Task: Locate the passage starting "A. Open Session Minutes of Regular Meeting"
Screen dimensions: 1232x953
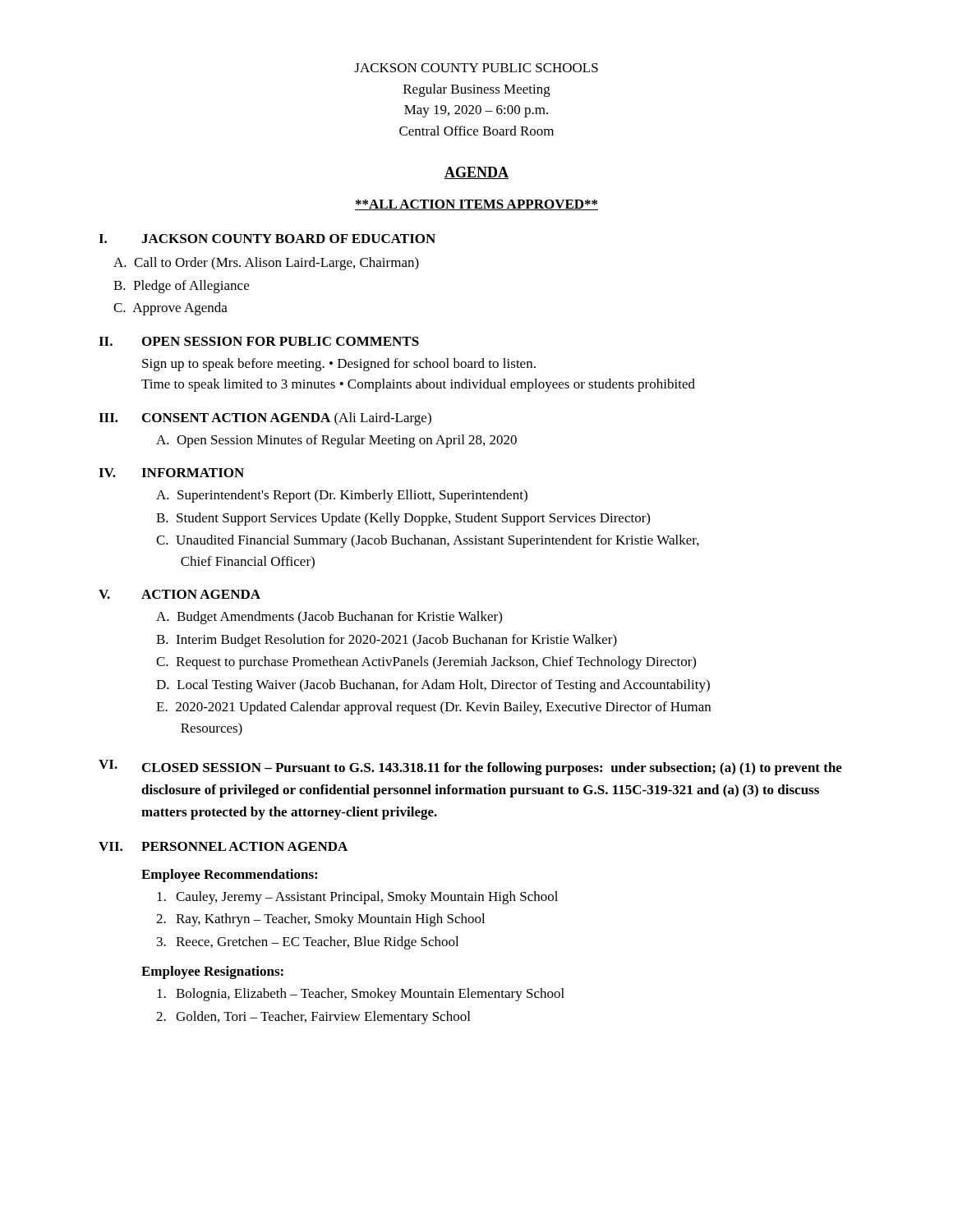Action: (x=337, y=439)
